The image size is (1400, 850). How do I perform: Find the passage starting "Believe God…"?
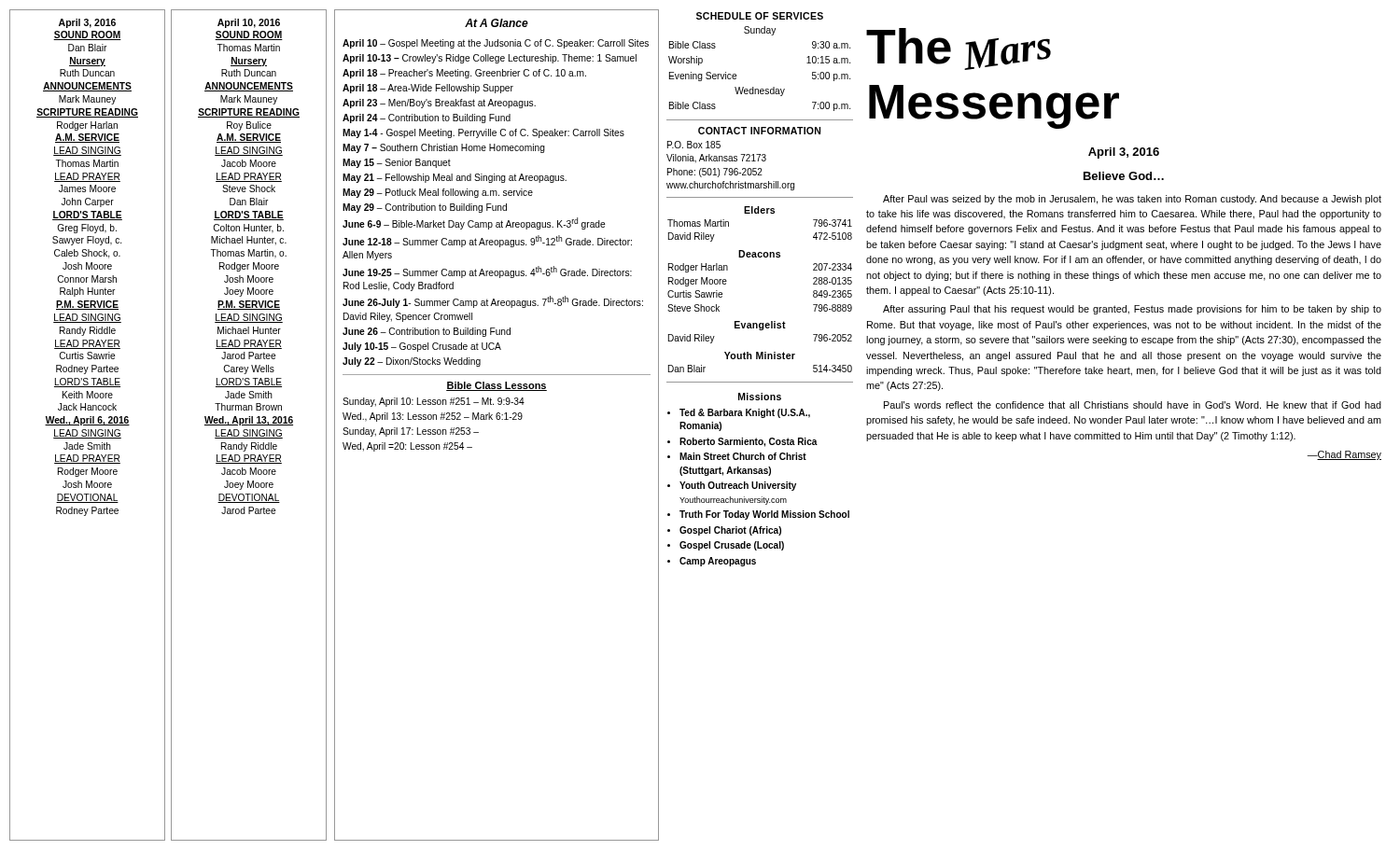[1124, 176]
